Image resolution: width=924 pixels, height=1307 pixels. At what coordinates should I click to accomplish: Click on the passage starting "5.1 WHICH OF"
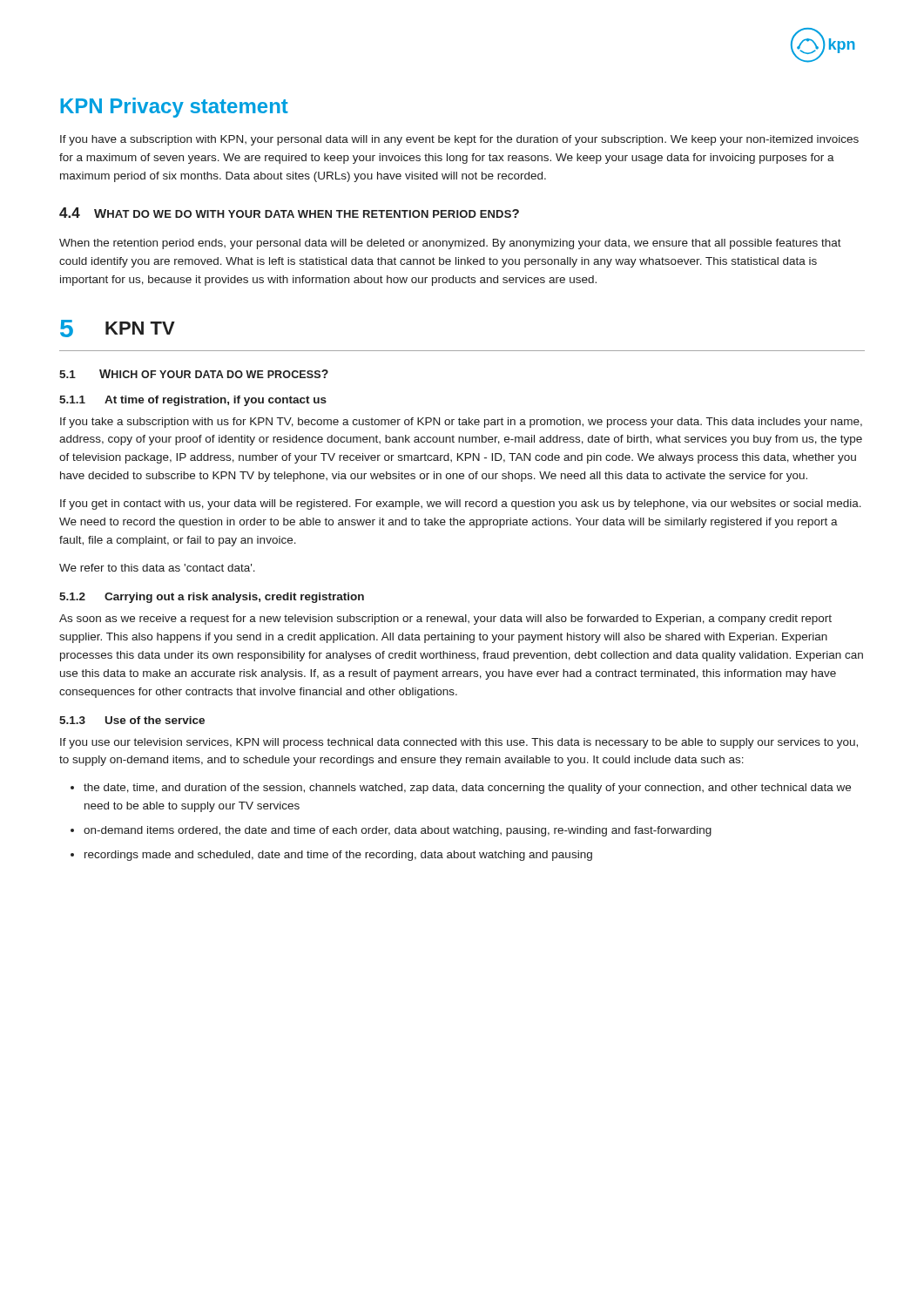[x=194, y=373]
